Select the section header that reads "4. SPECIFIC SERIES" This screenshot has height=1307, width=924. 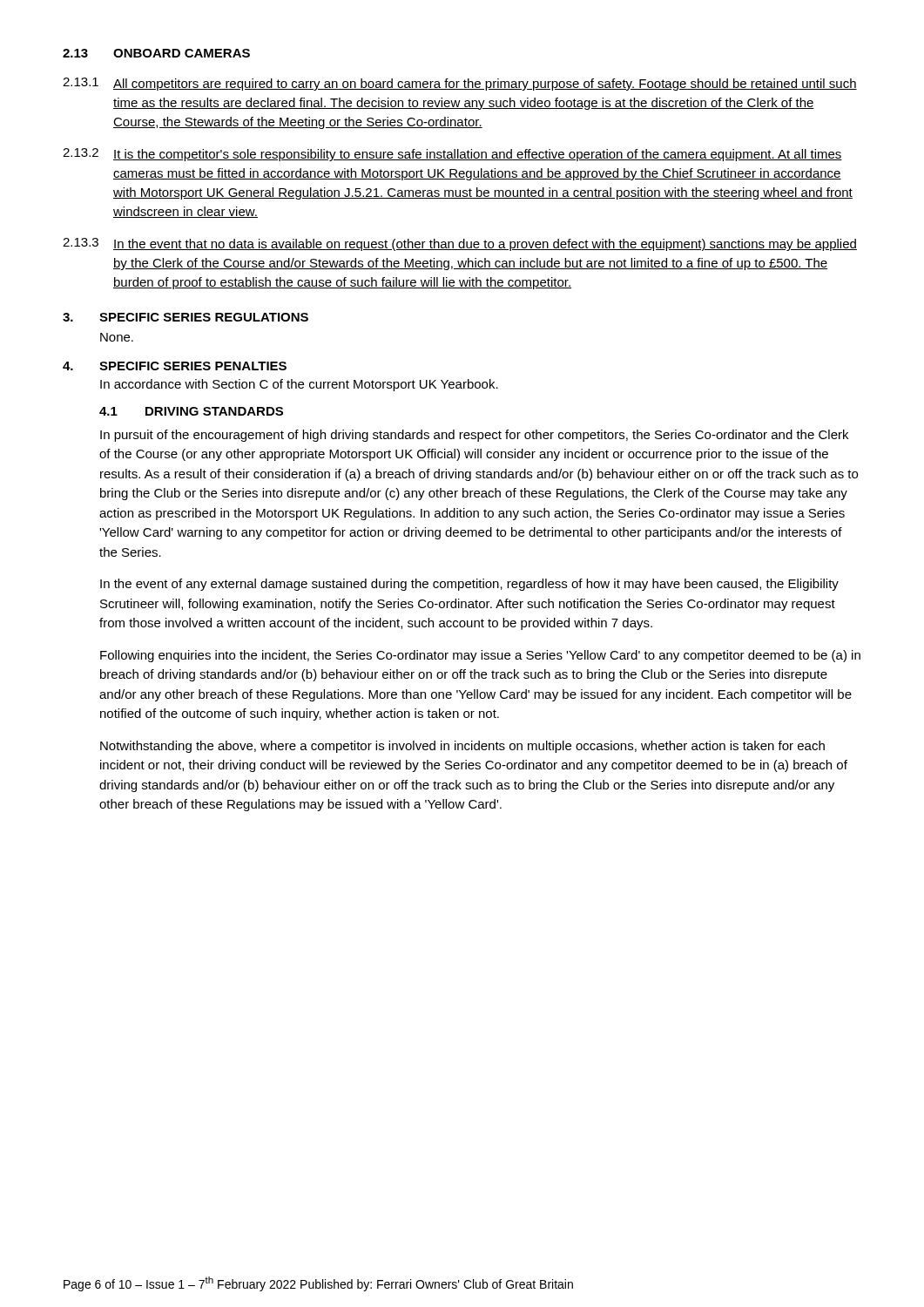point(175,366)
